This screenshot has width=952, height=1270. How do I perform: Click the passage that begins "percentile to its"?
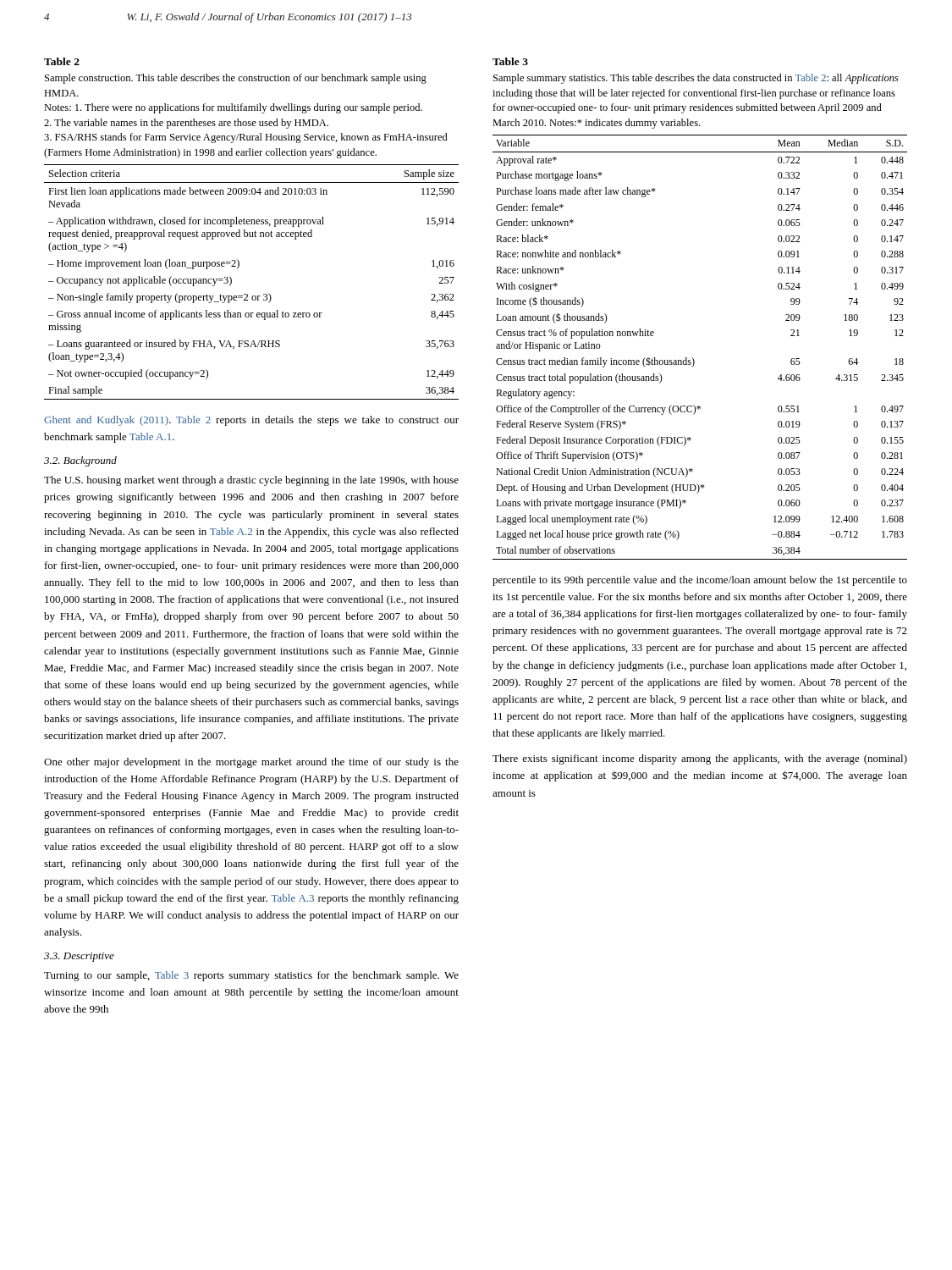click(x=700, y=656)
